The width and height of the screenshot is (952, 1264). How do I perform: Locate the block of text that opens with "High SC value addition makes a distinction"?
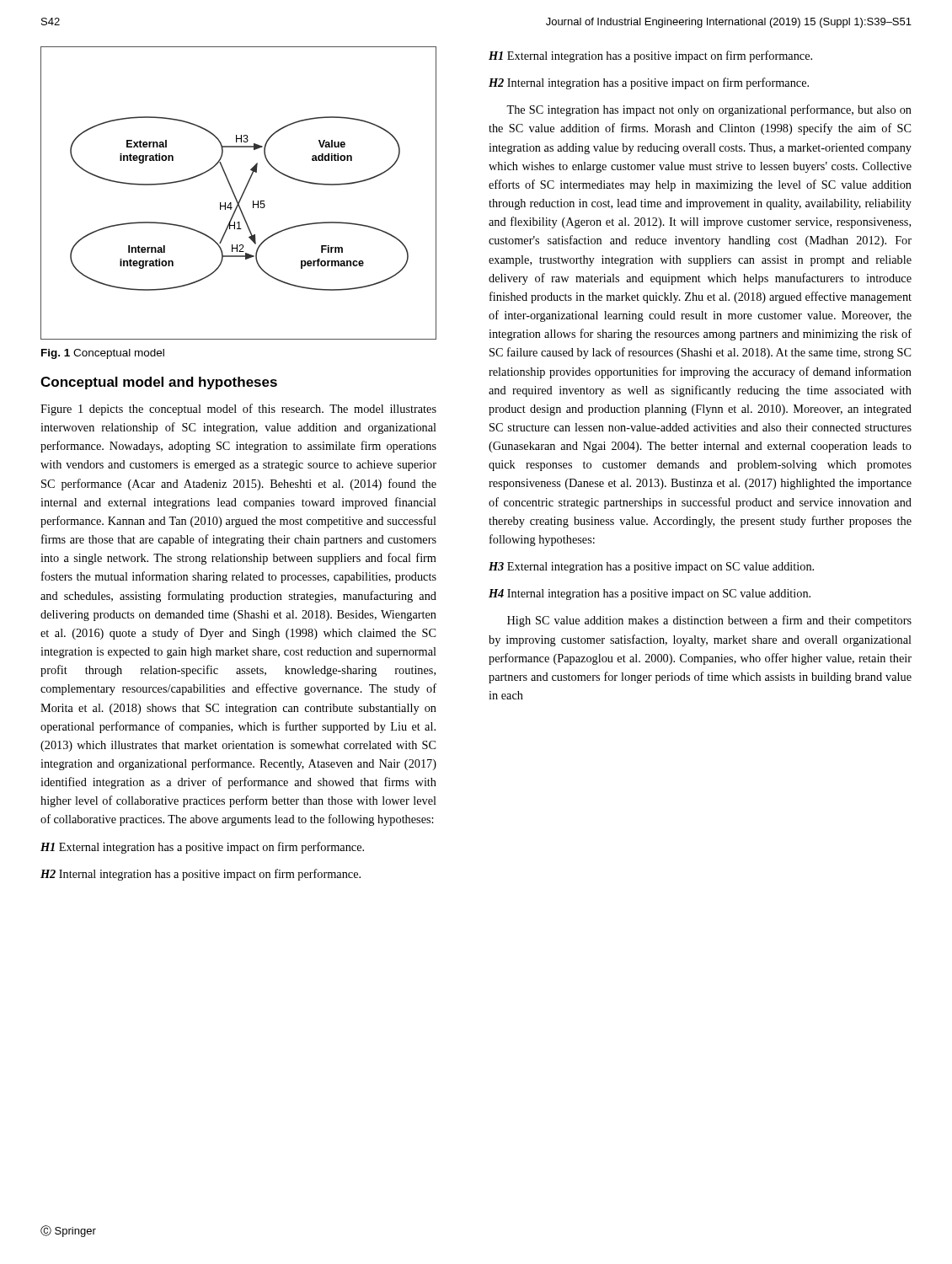(700, 658)
